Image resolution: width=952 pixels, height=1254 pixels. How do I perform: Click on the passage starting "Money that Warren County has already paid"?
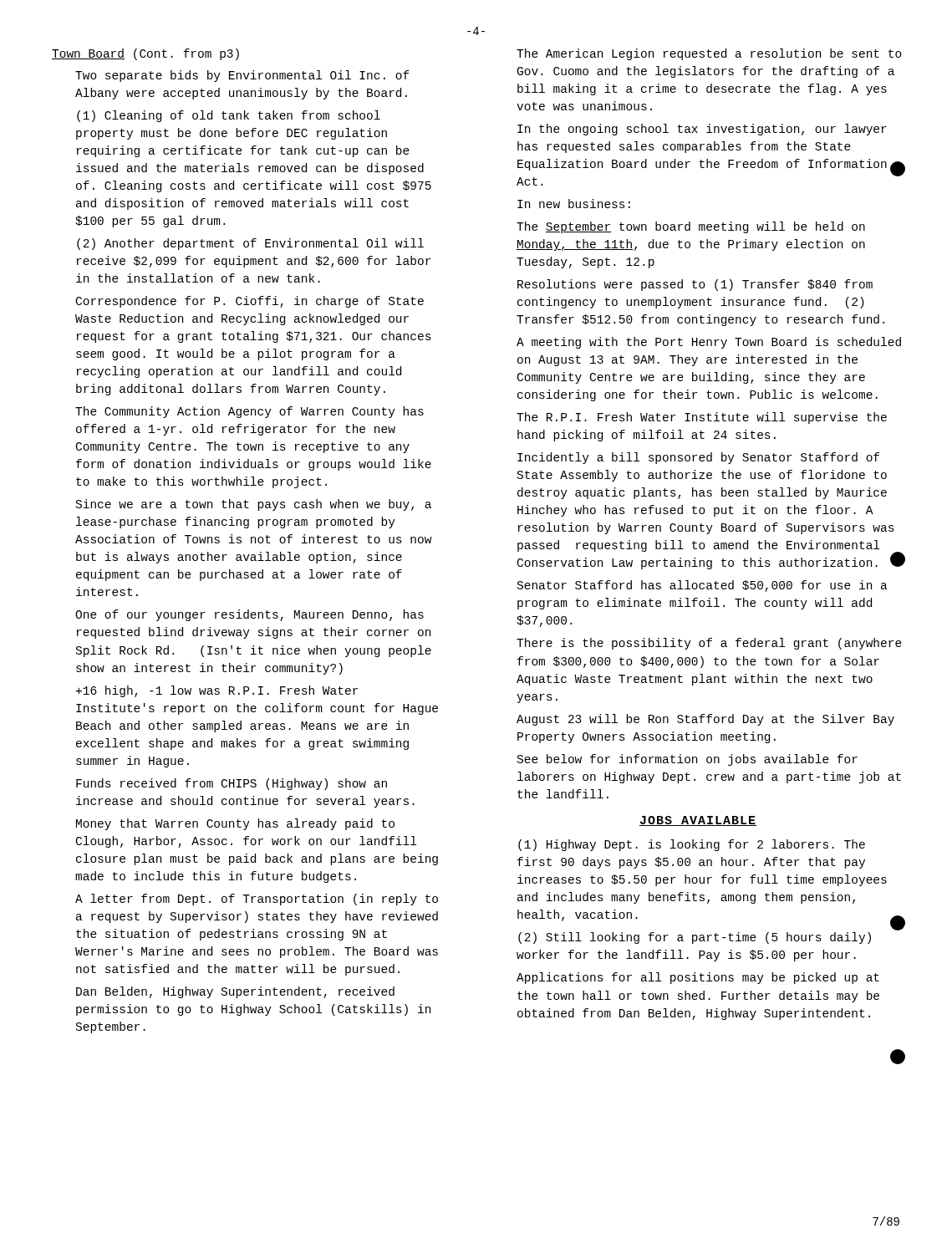[260, 851]
